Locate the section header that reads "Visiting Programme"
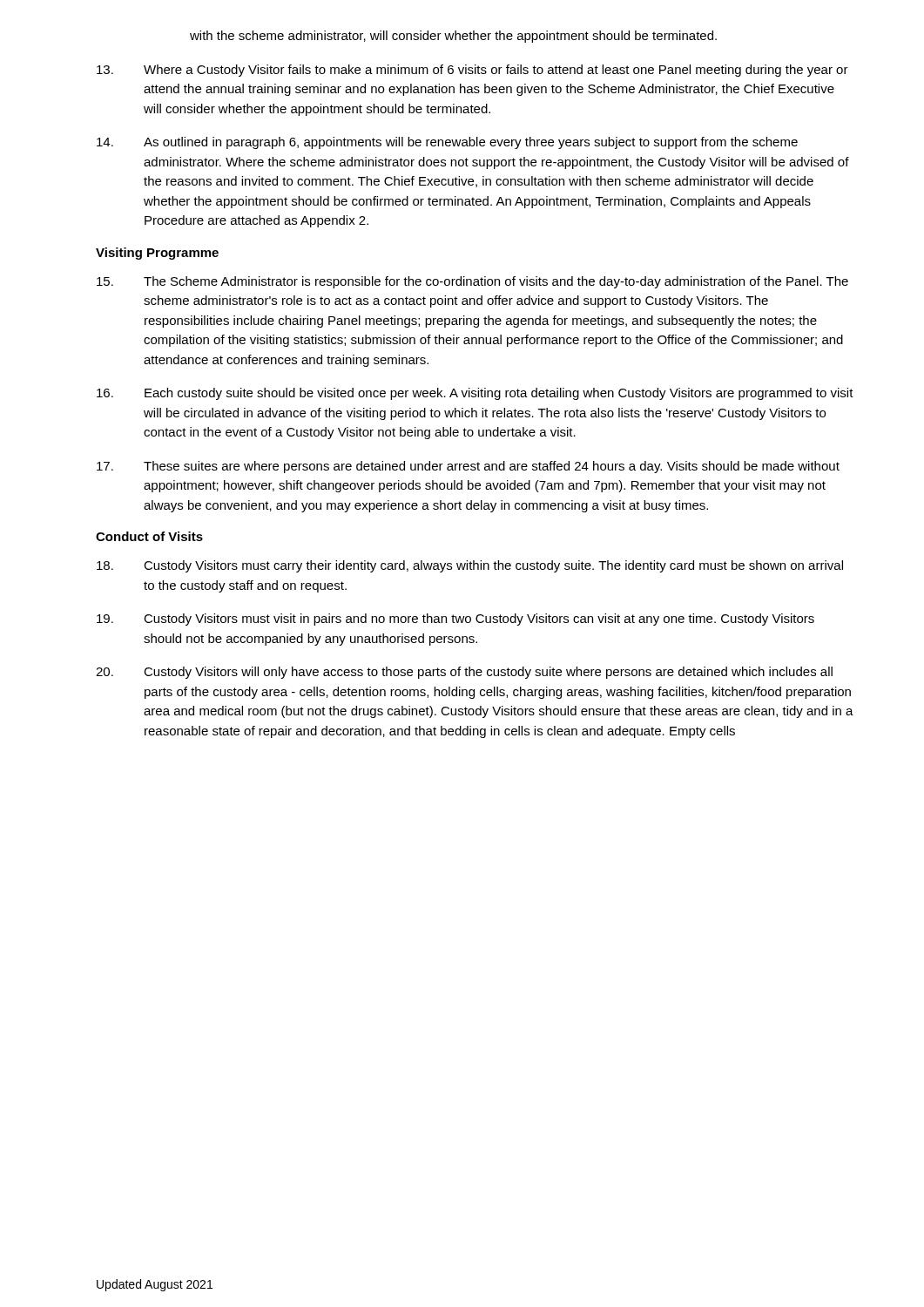924x1307 pixels. point(157,252)
